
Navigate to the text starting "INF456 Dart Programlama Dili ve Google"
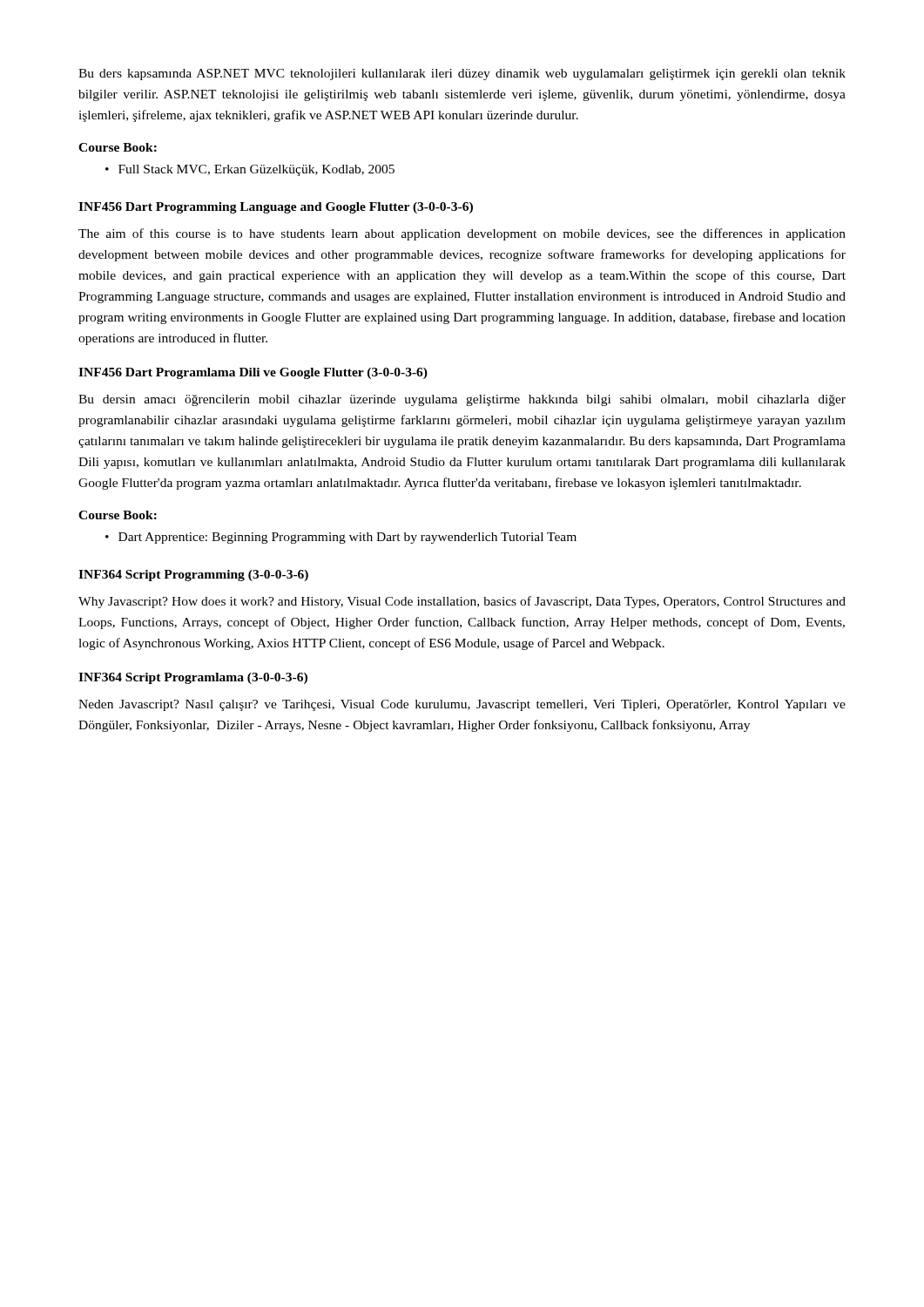pyautogui.click(x=253, y=372)
